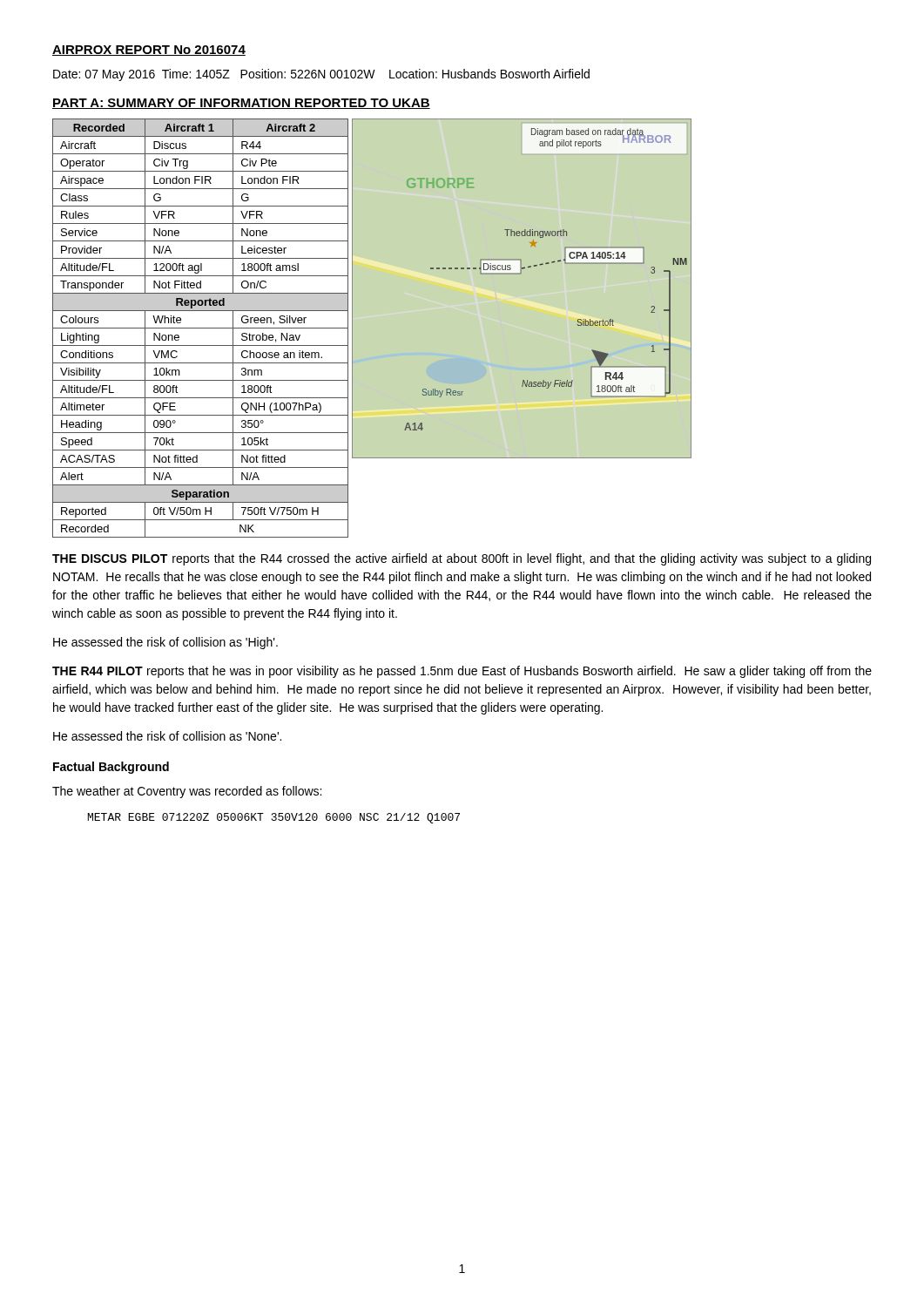Locate the block of text that opens with "Date: 07 May 2016 Time: 1405Z Position: 5226N"
924x1307 pixels.
(x=321, y=74)
